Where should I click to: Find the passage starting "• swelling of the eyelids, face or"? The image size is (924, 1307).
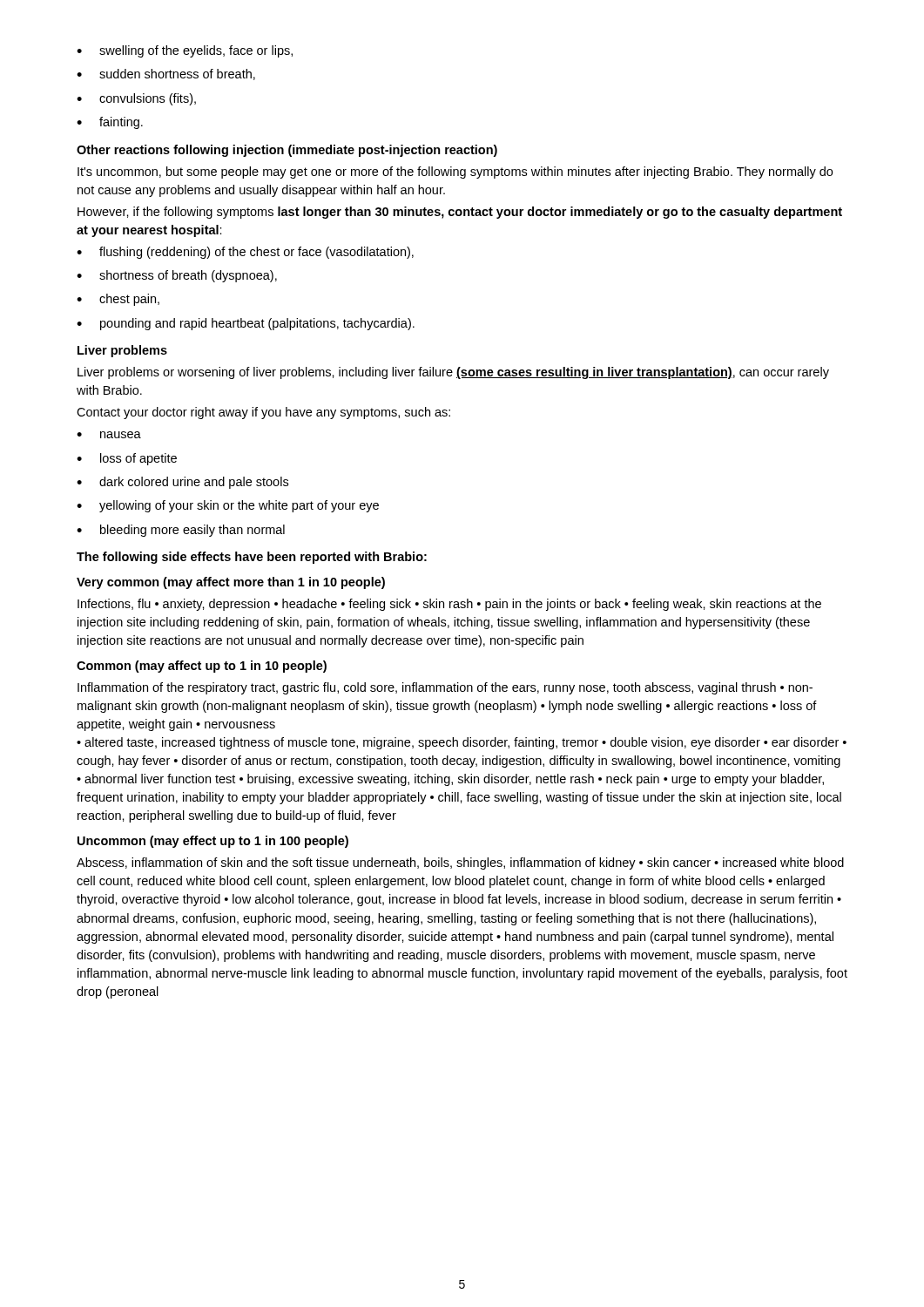click(x=185, y=52)
